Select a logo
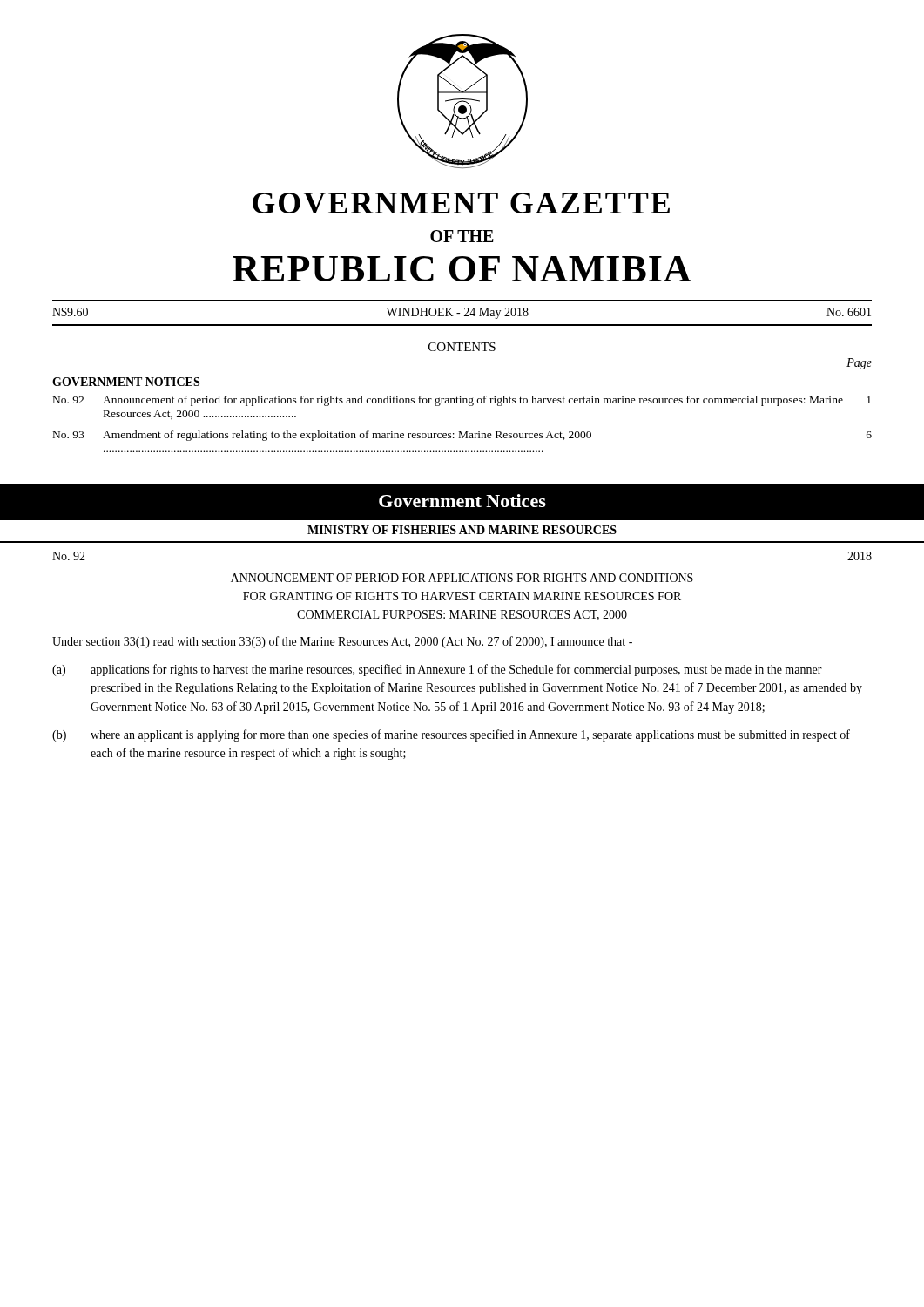Image resolution: width=924 pixels, height=1307 pixels. pyautogui.click(x=462, y=90)
